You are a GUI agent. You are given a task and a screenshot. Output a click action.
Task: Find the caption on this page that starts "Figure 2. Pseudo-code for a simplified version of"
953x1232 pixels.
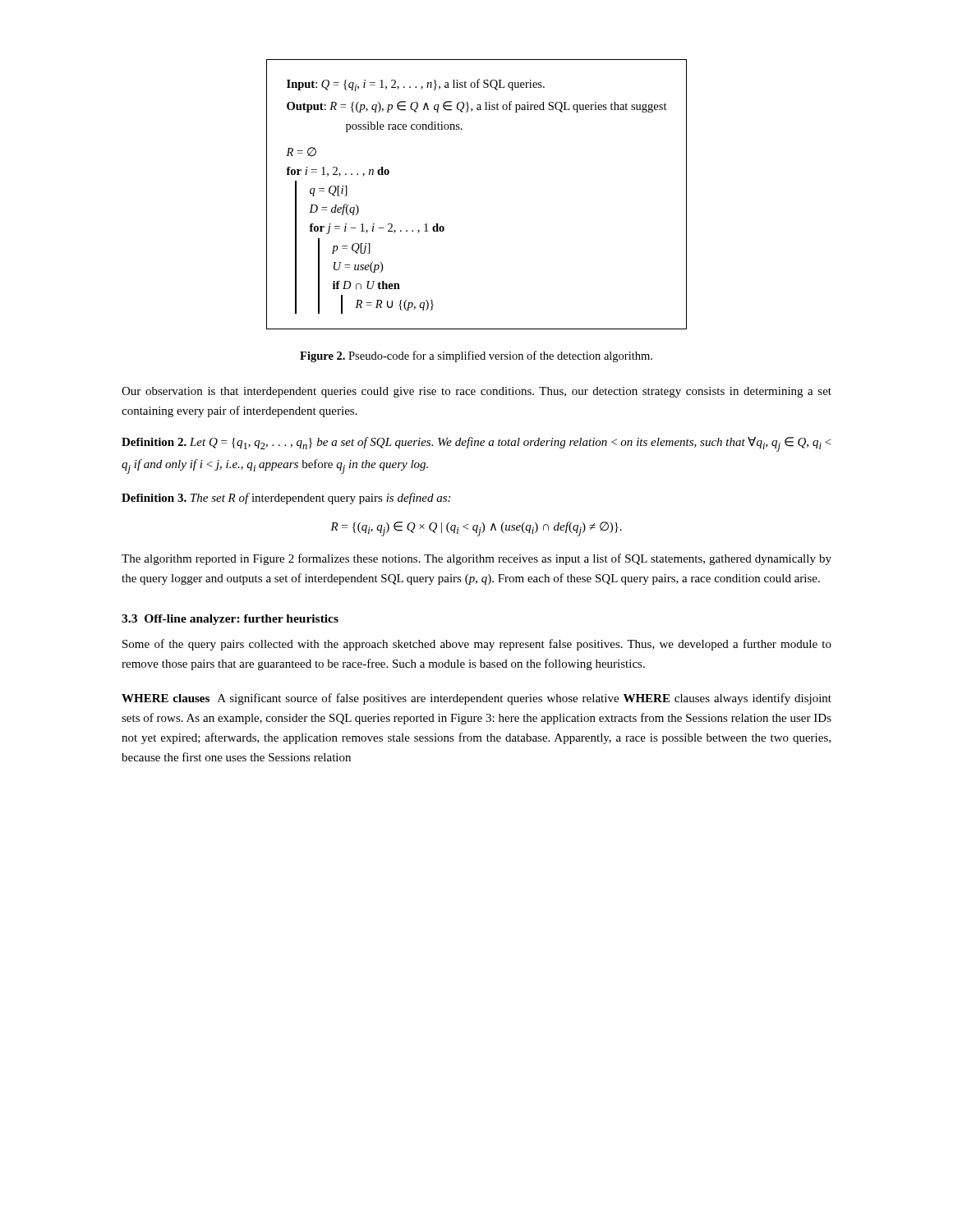pos(476,356)
